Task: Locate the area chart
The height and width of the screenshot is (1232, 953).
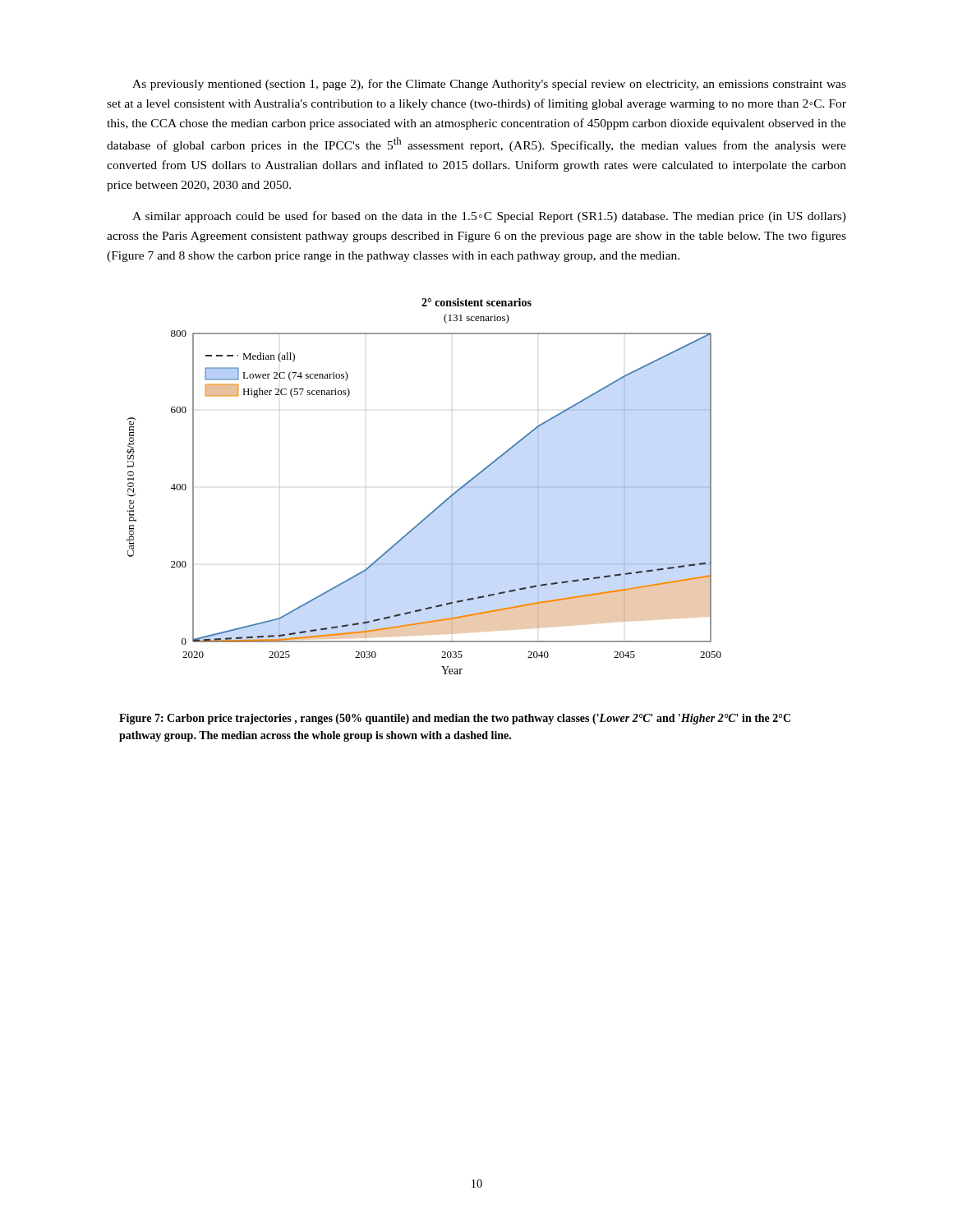Action: 476,496
